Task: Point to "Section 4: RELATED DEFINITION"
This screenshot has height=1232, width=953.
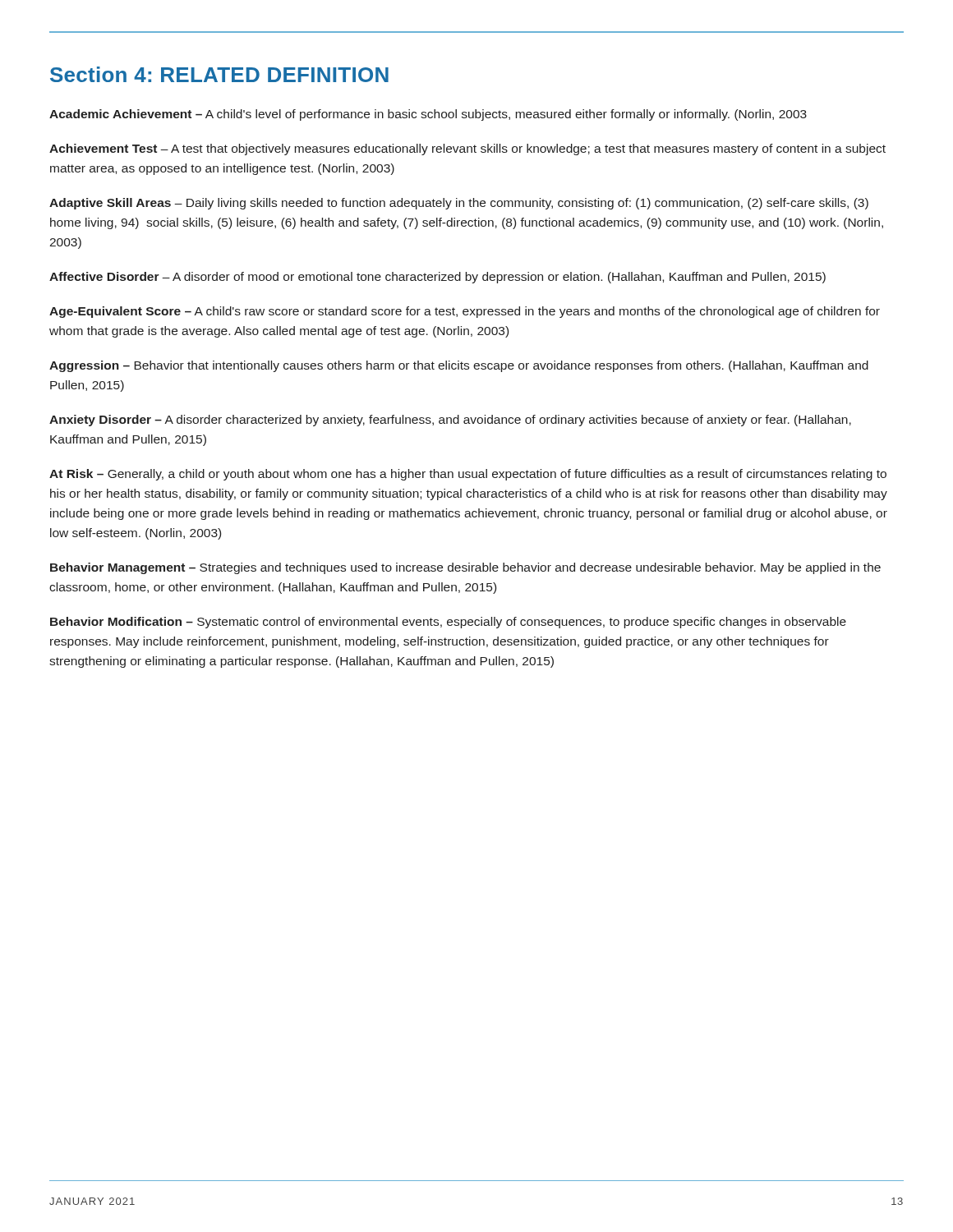Action: [220, 75]
